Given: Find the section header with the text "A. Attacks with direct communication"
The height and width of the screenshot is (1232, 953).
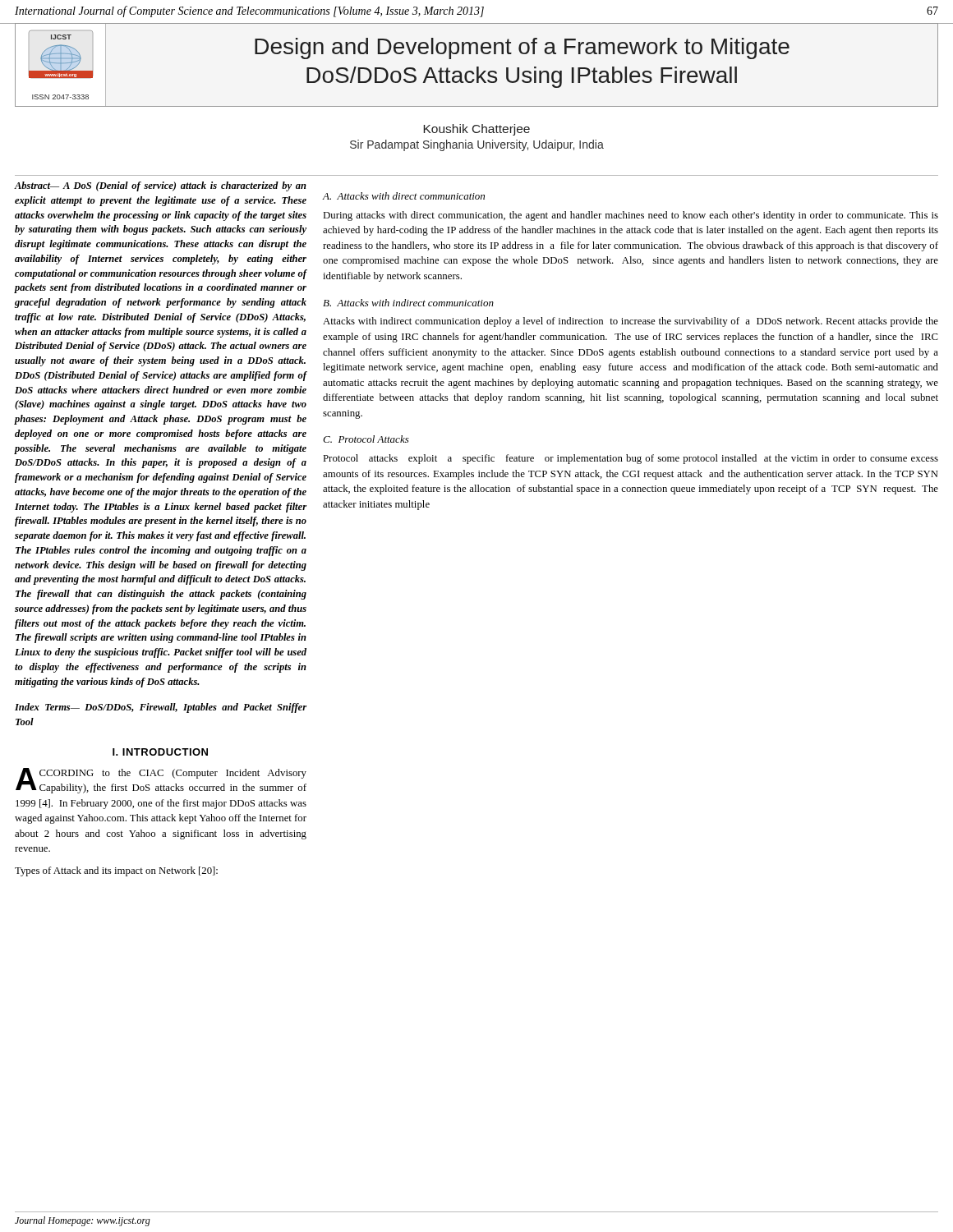Looking at the screenshot, I should point(404,196).
